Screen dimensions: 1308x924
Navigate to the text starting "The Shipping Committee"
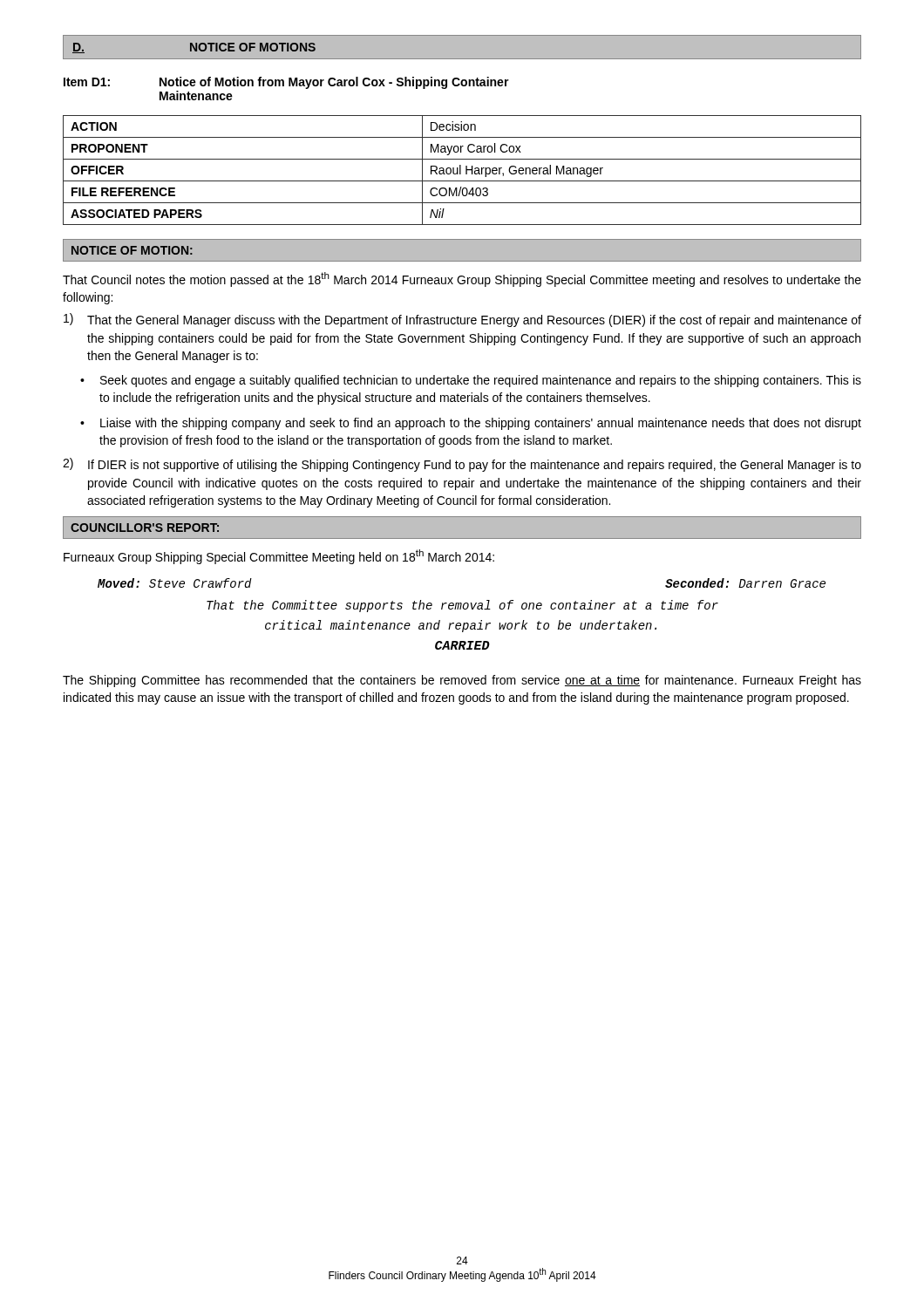point(462,689)
